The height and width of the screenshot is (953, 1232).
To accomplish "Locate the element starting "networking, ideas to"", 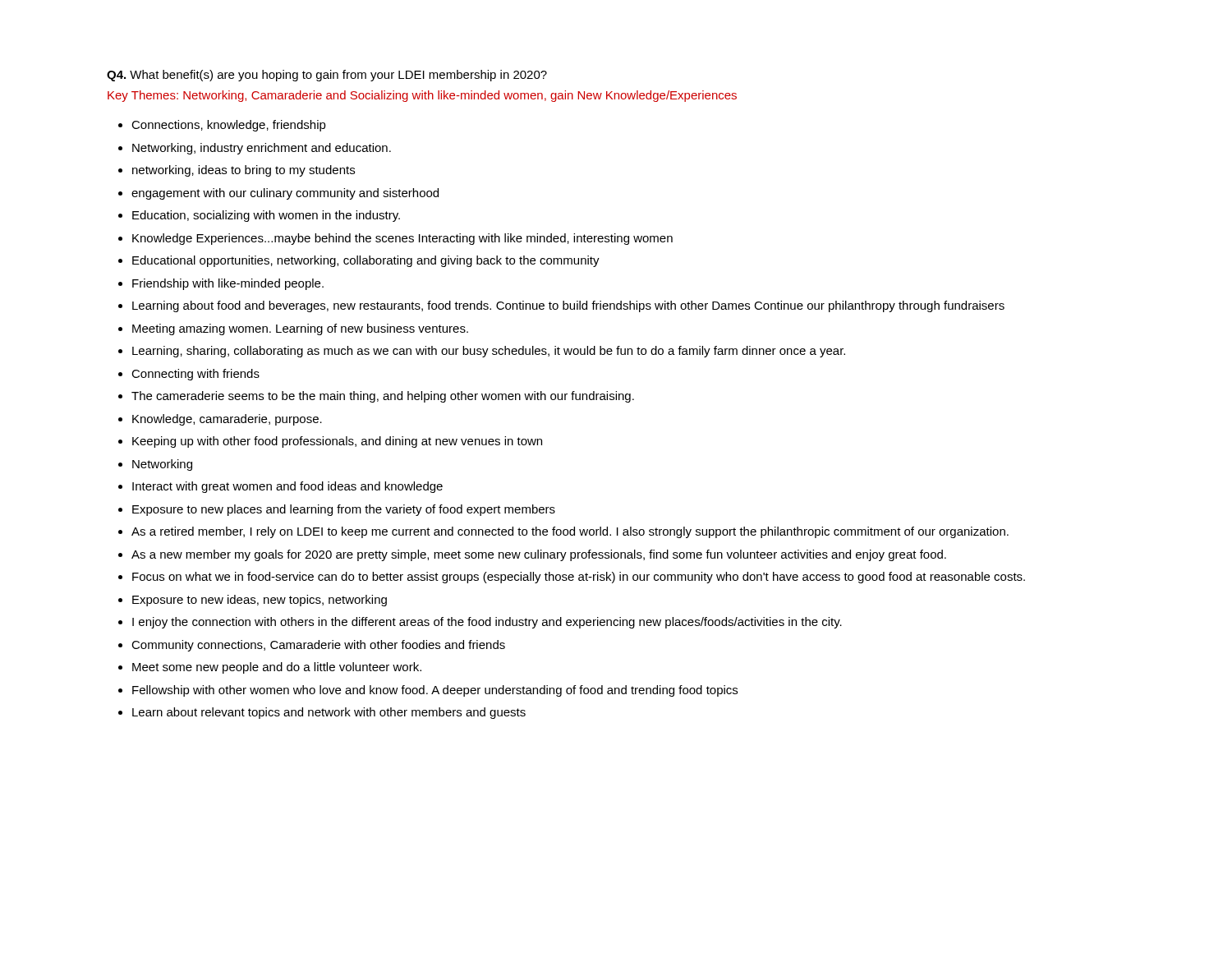I will [243, 170].
